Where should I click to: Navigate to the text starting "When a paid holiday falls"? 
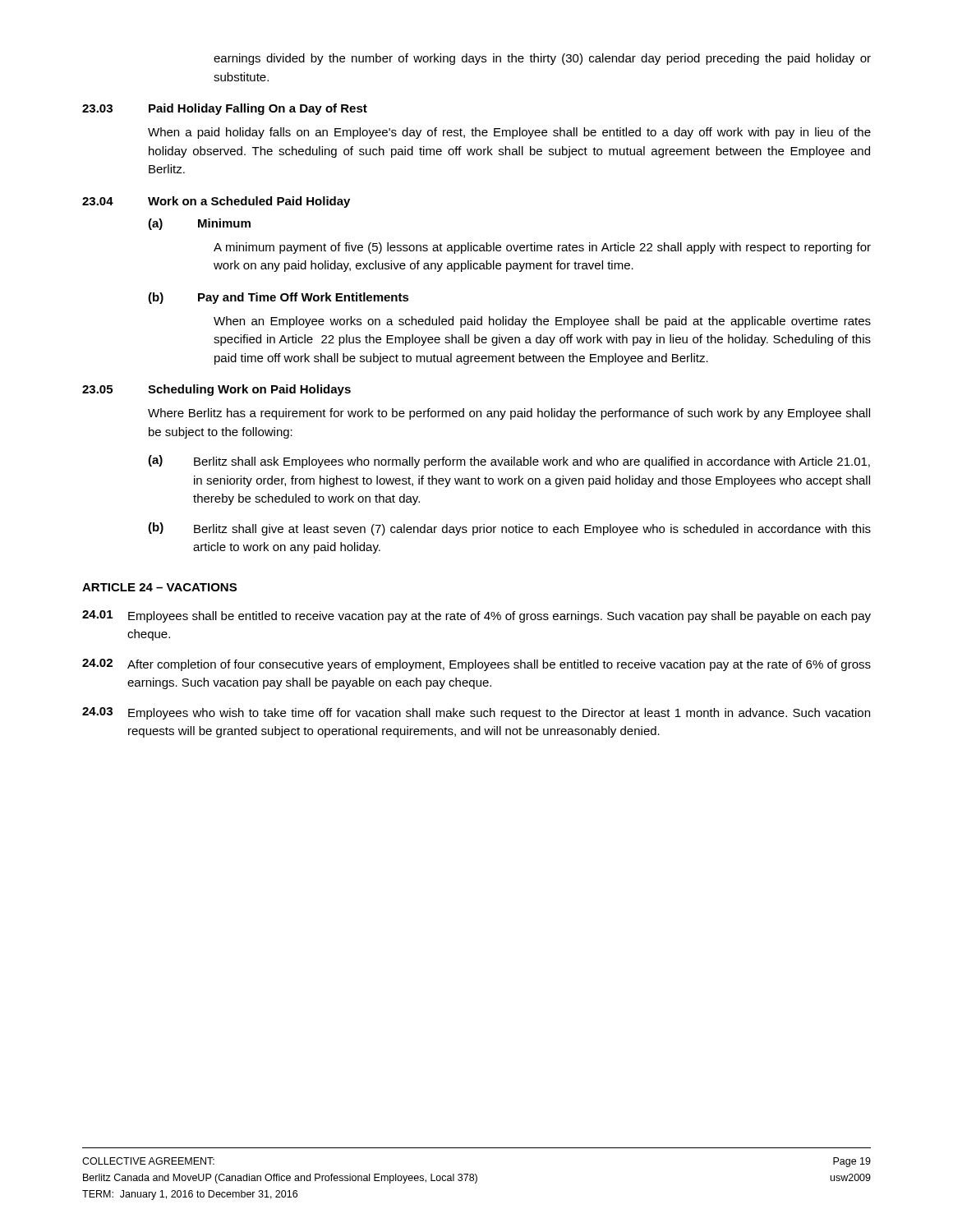click(x=509, y=151)
